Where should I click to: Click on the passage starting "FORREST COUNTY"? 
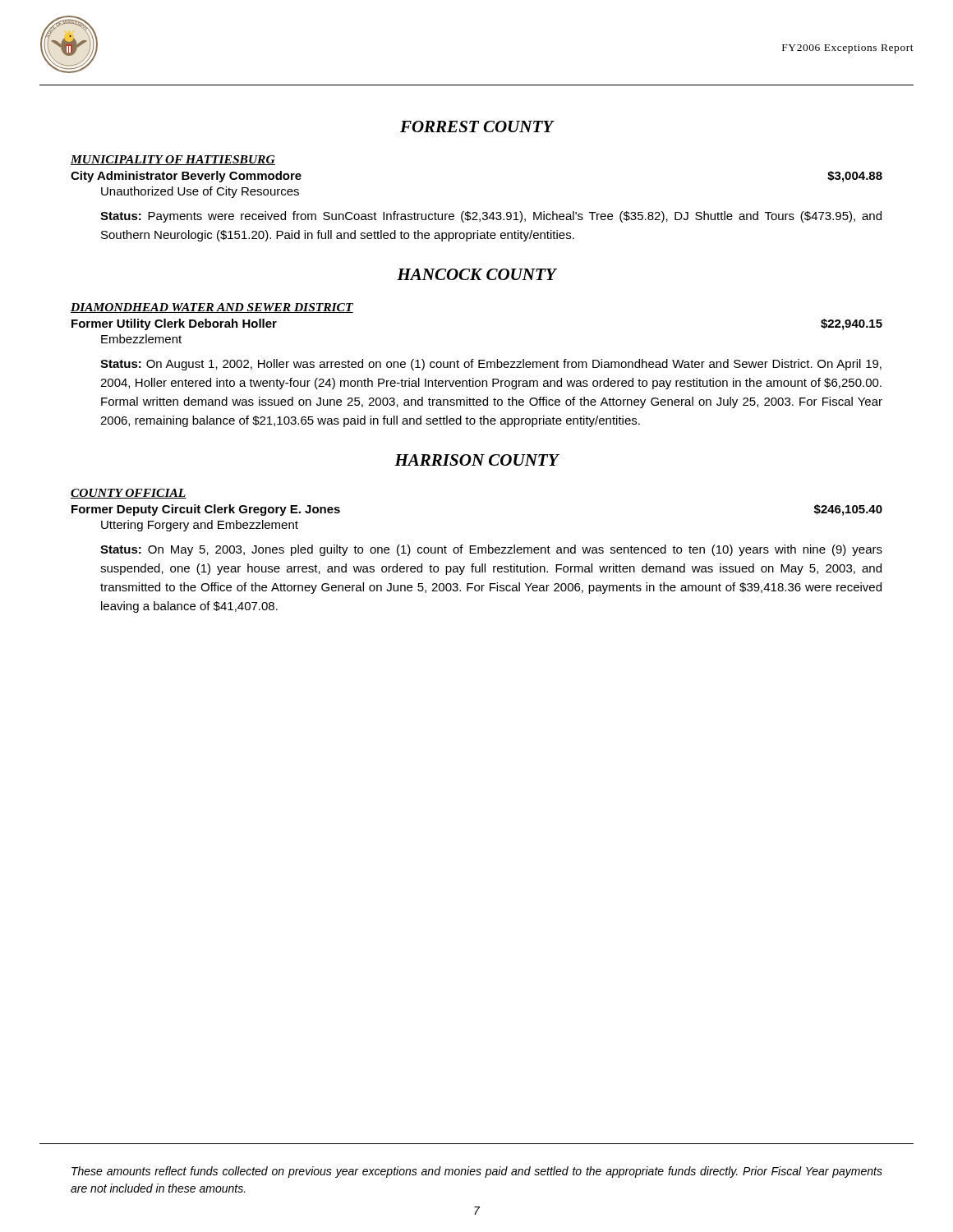(x=476, y=127)
